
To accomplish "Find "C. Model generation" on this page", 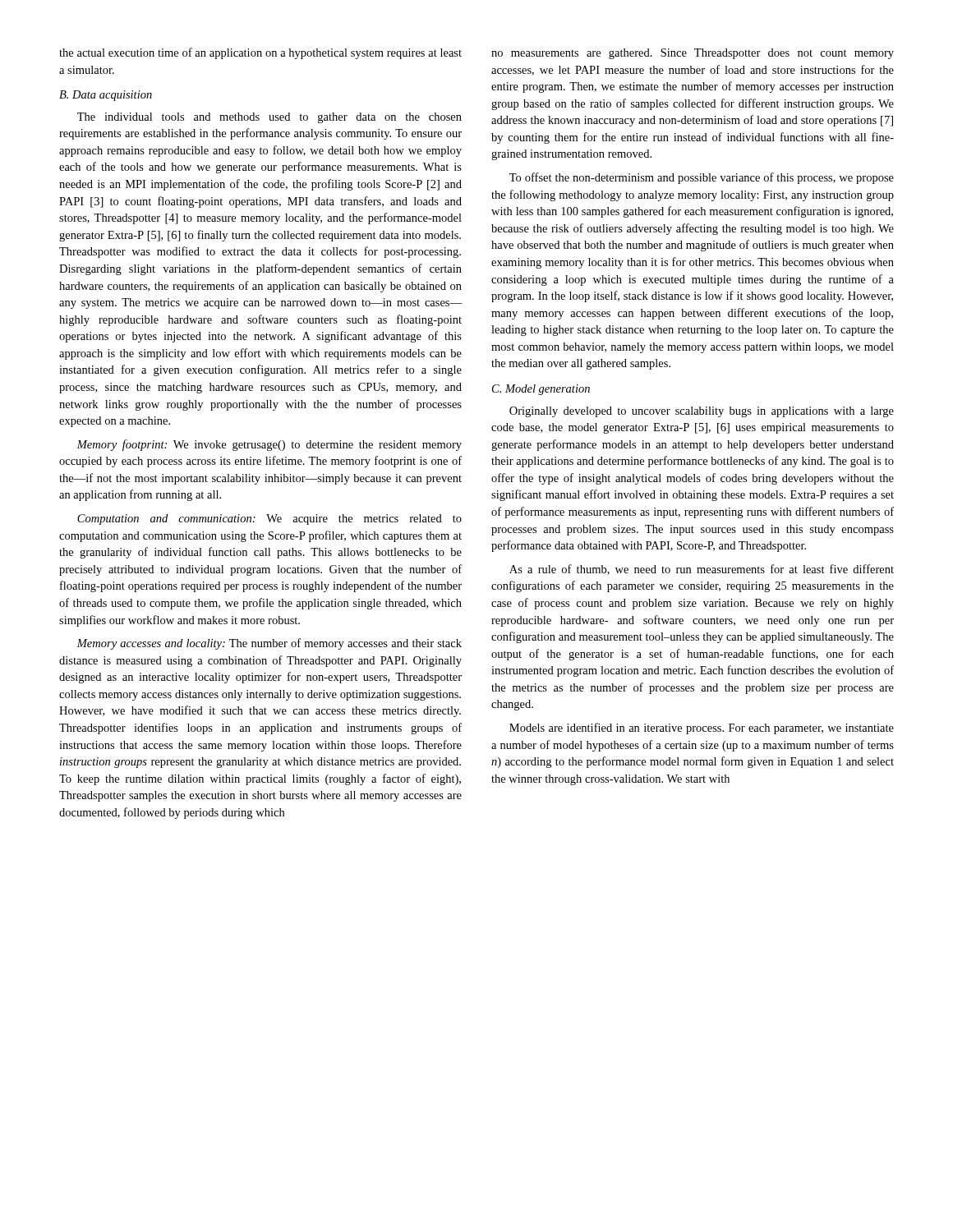I will (541, 390).
